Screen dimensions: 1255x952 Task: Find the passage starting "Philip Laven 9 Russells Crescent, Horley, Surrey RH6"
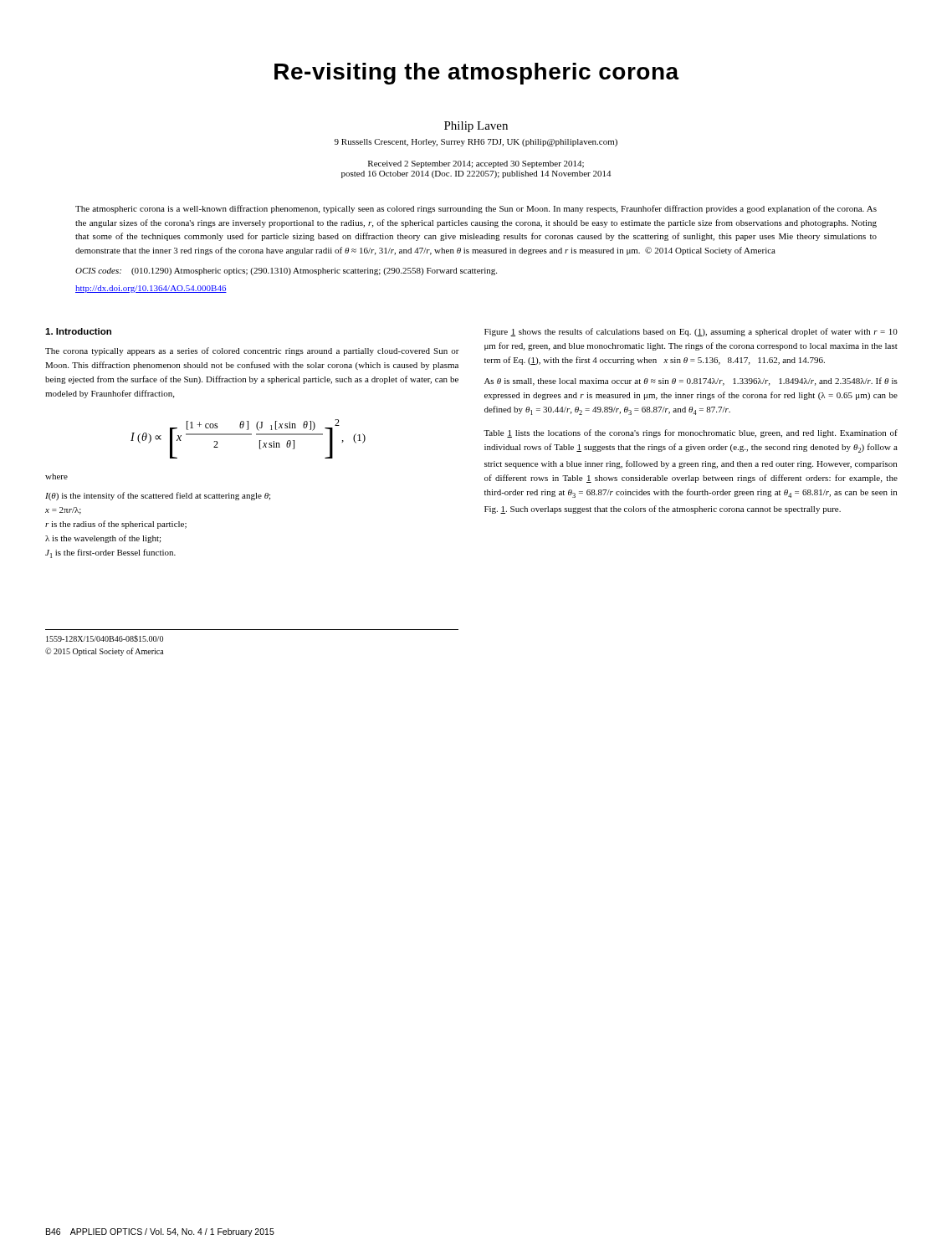[476, 133]
